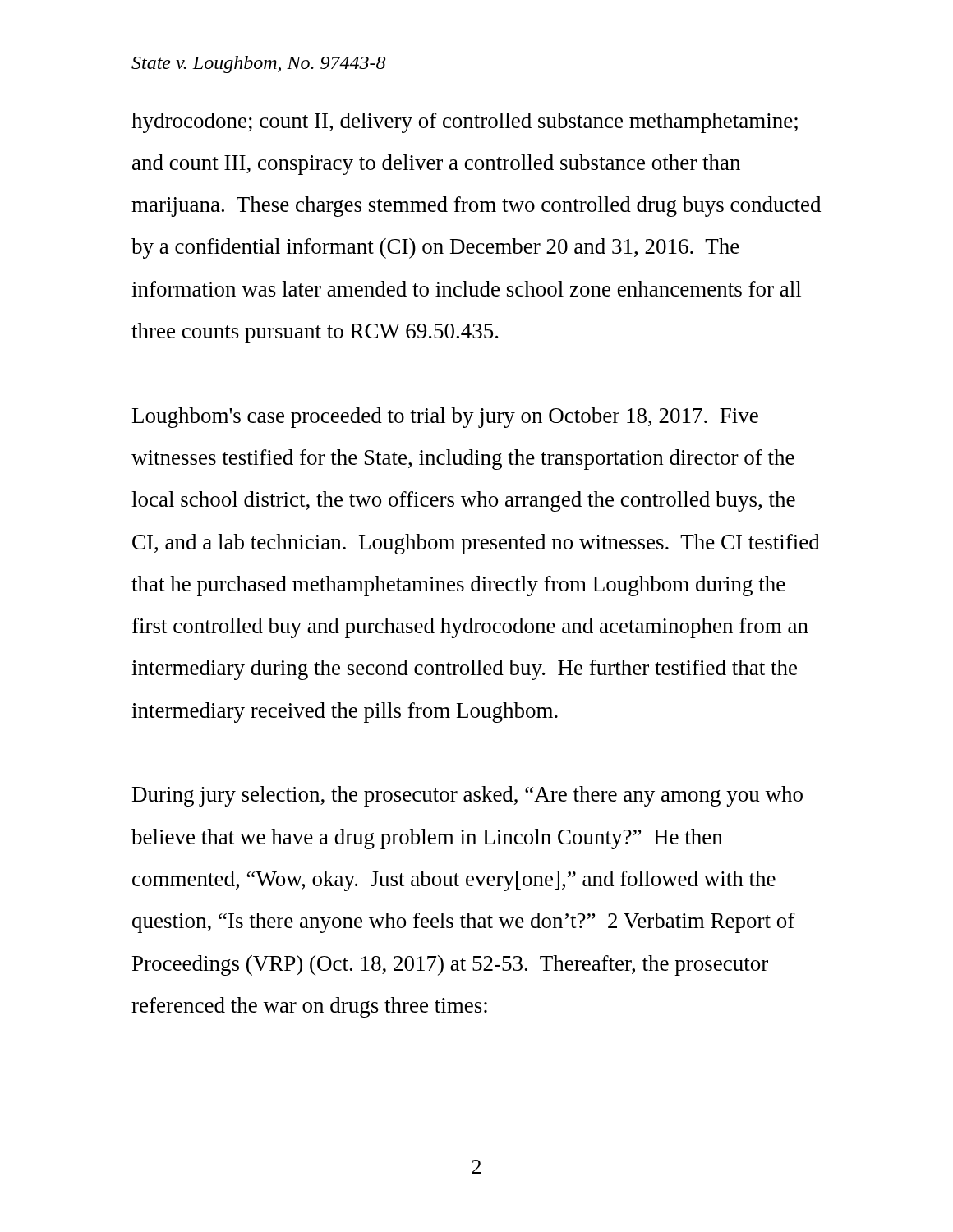Select the text block that reads "During jury selection, the prosecutor asked, “Are there"
Viewport: 953px width, 1232px height.
tap(467, 796)
